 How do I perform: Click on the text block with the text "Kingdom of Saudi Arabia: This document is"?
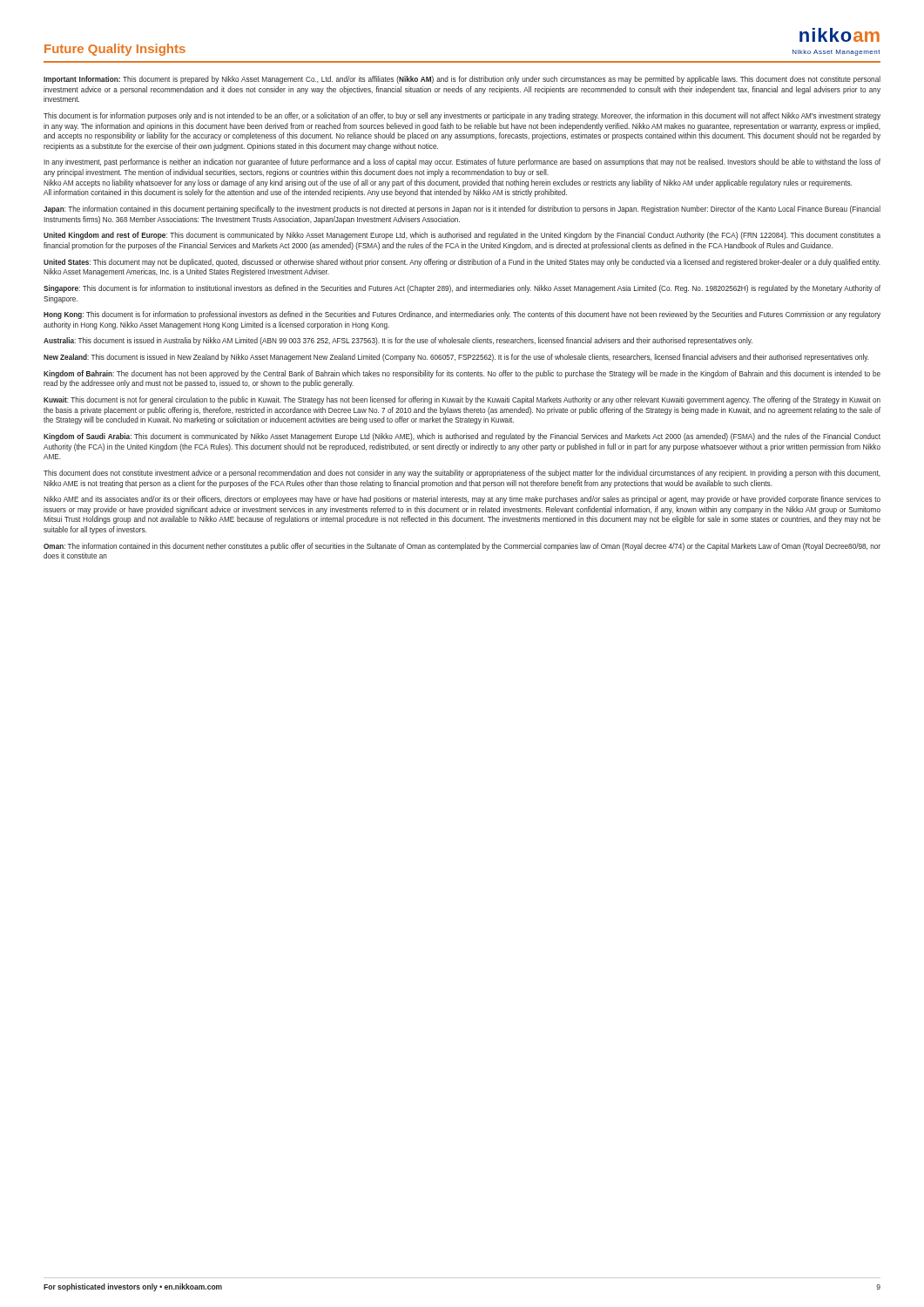click(462, 447)
